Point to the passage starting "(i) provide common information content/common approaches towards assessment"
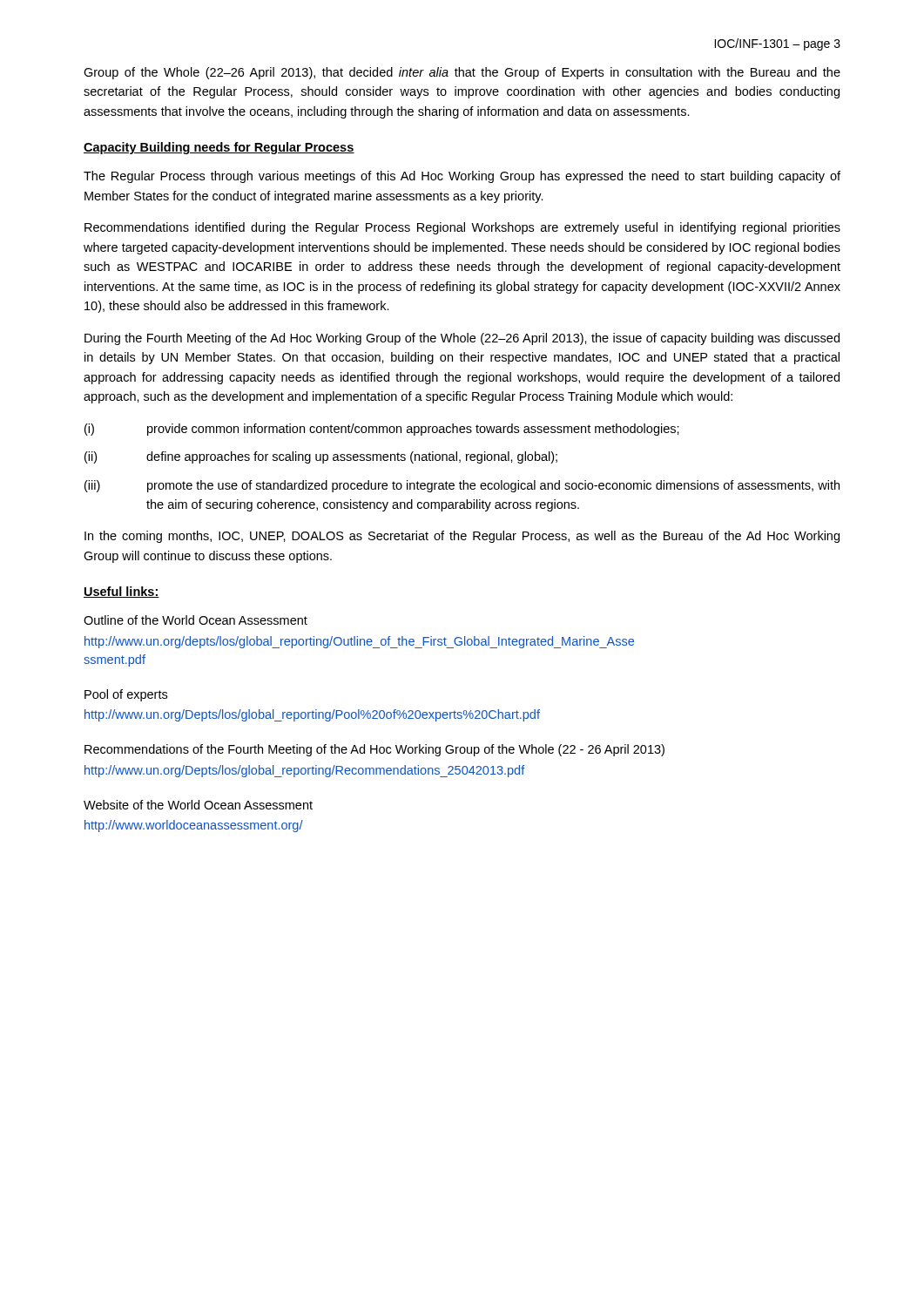The height and width of the screenshot is (1307, 924). tap(462, 429)
